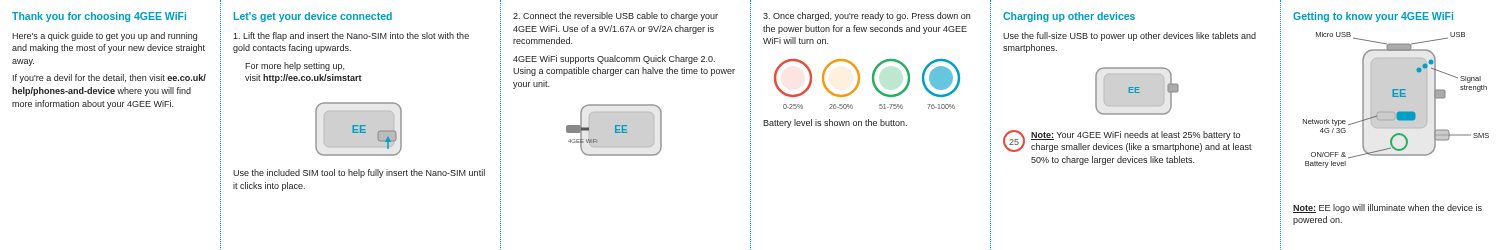Find the text block that says "Use the full-size"

[1136, 42]
